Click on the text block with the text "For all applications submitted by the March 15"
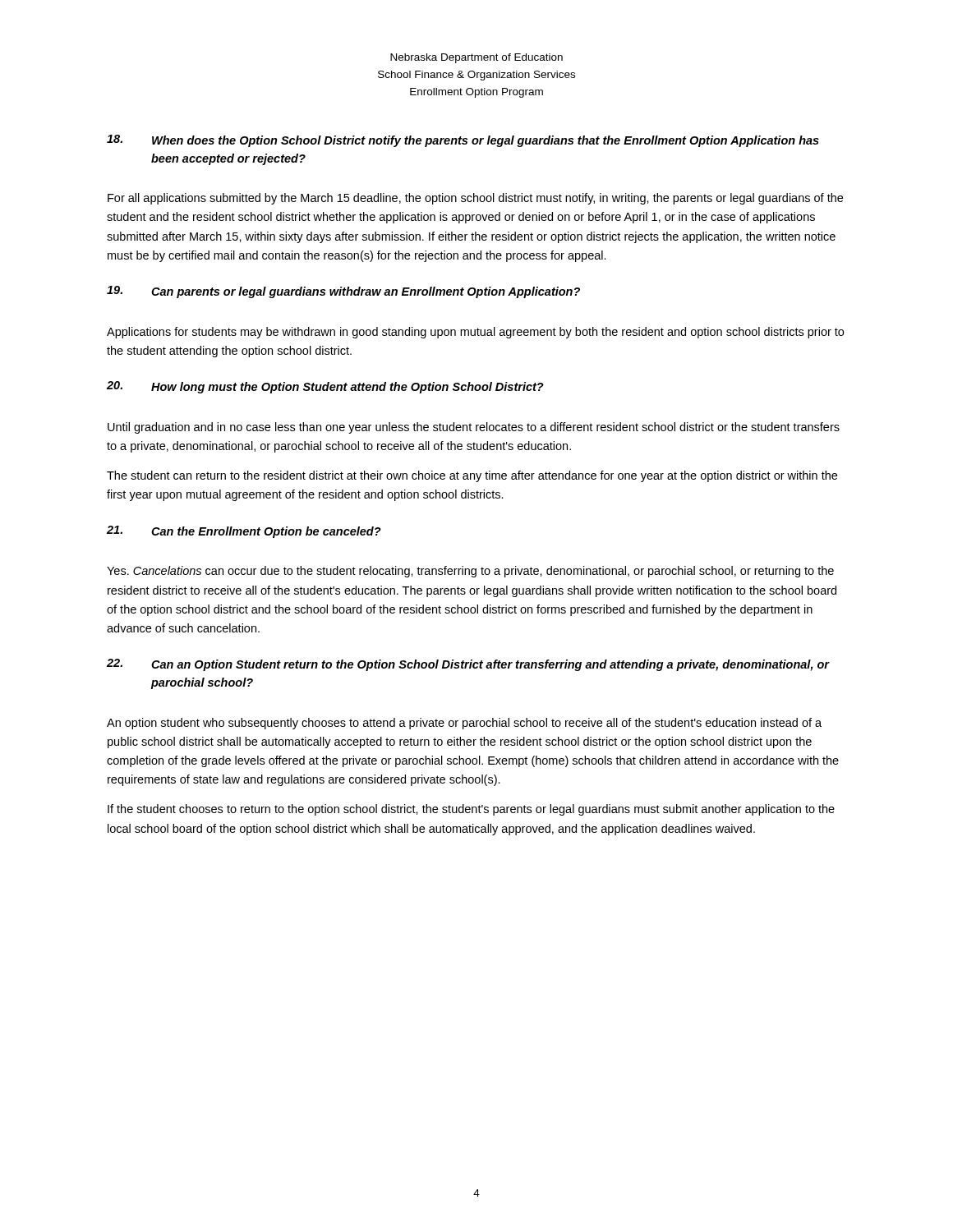The height and width of the screenshot is (1232, 953). 475,227
